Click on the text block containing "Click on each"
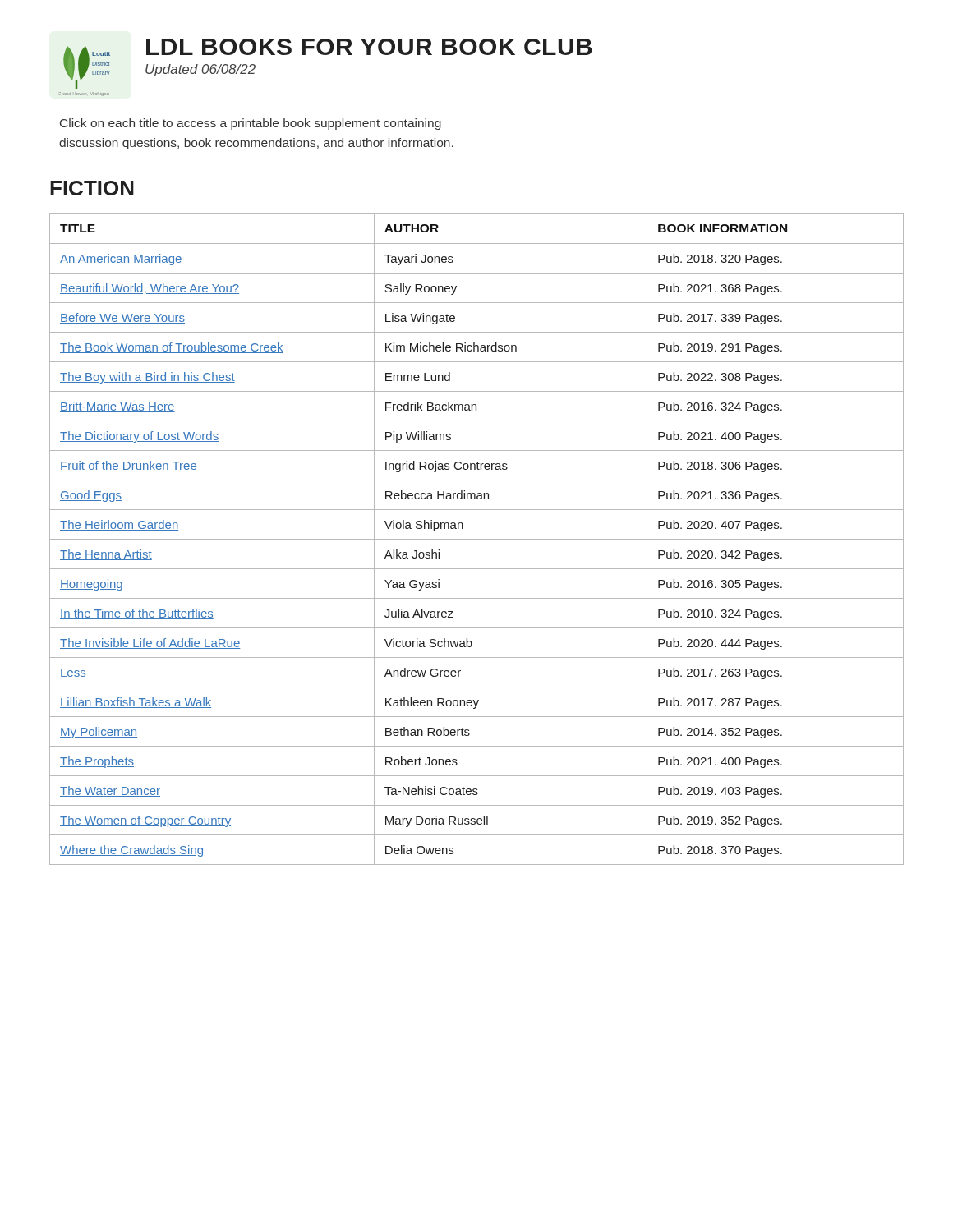The height and width of the screenshot is (1232, 953). tap(257, 133)
